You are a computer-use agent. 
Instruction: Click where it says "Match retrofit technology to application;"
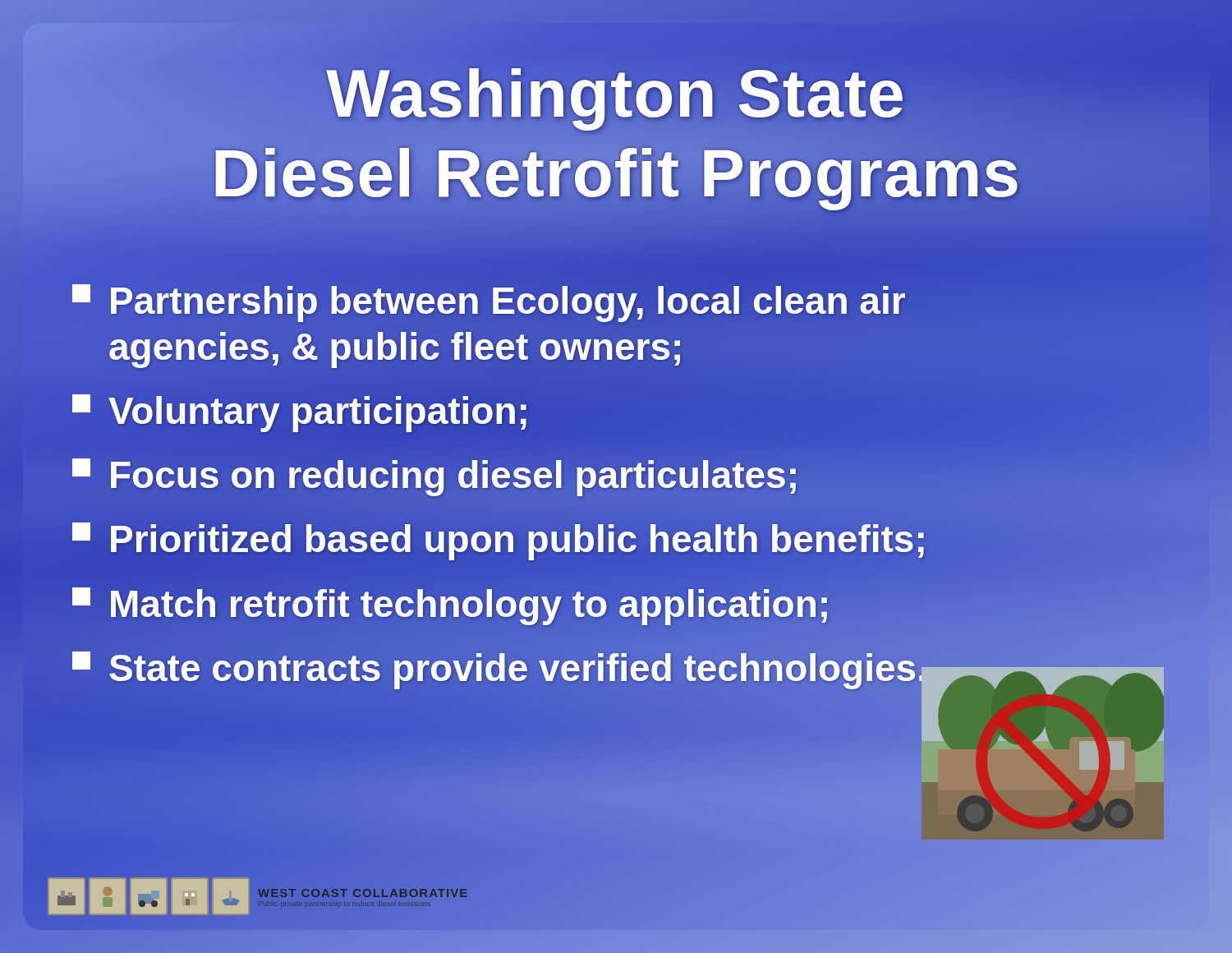[451, 604]
